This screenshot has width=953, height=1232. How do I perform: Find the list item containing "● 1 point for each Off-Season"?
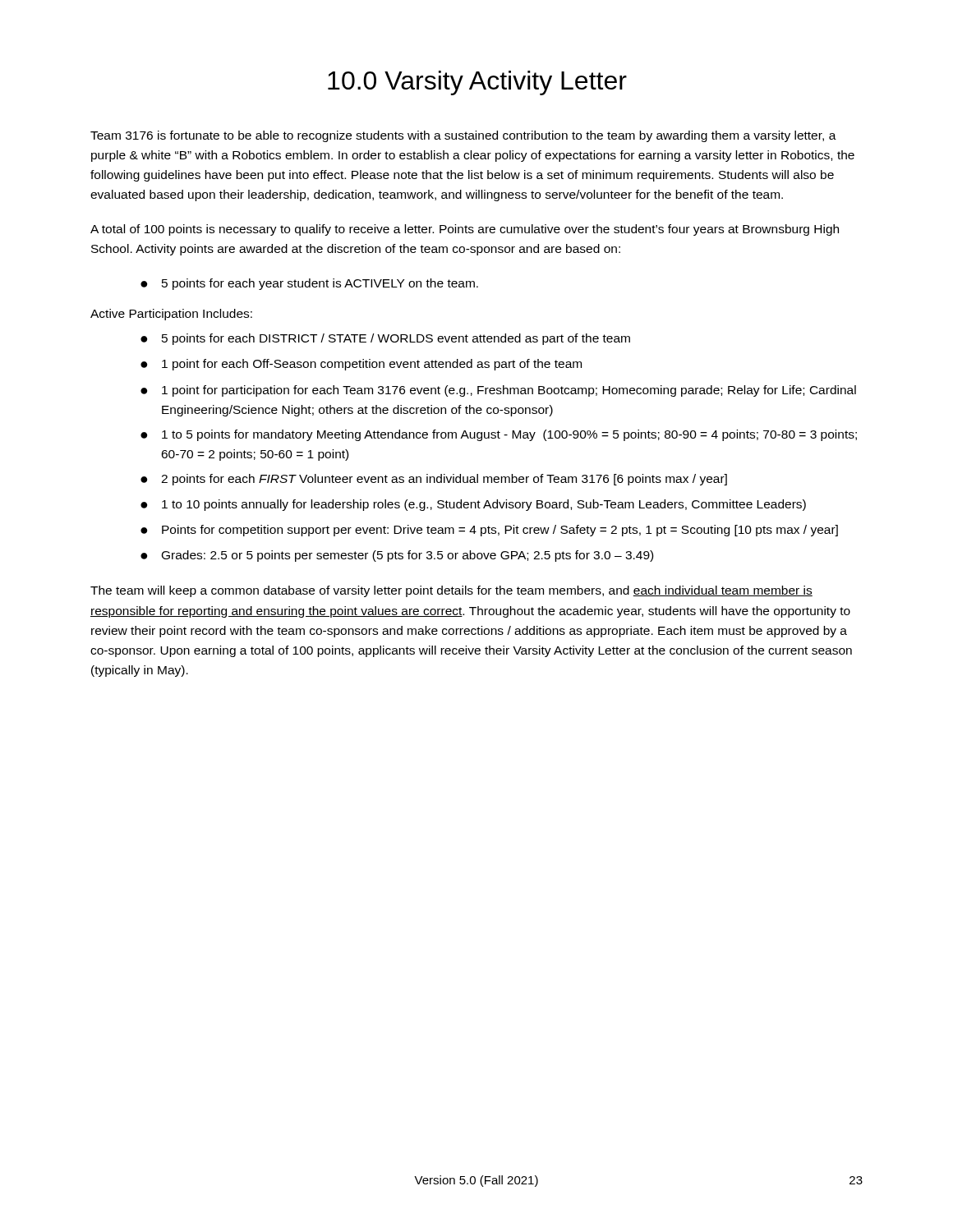tap(501, 365)
